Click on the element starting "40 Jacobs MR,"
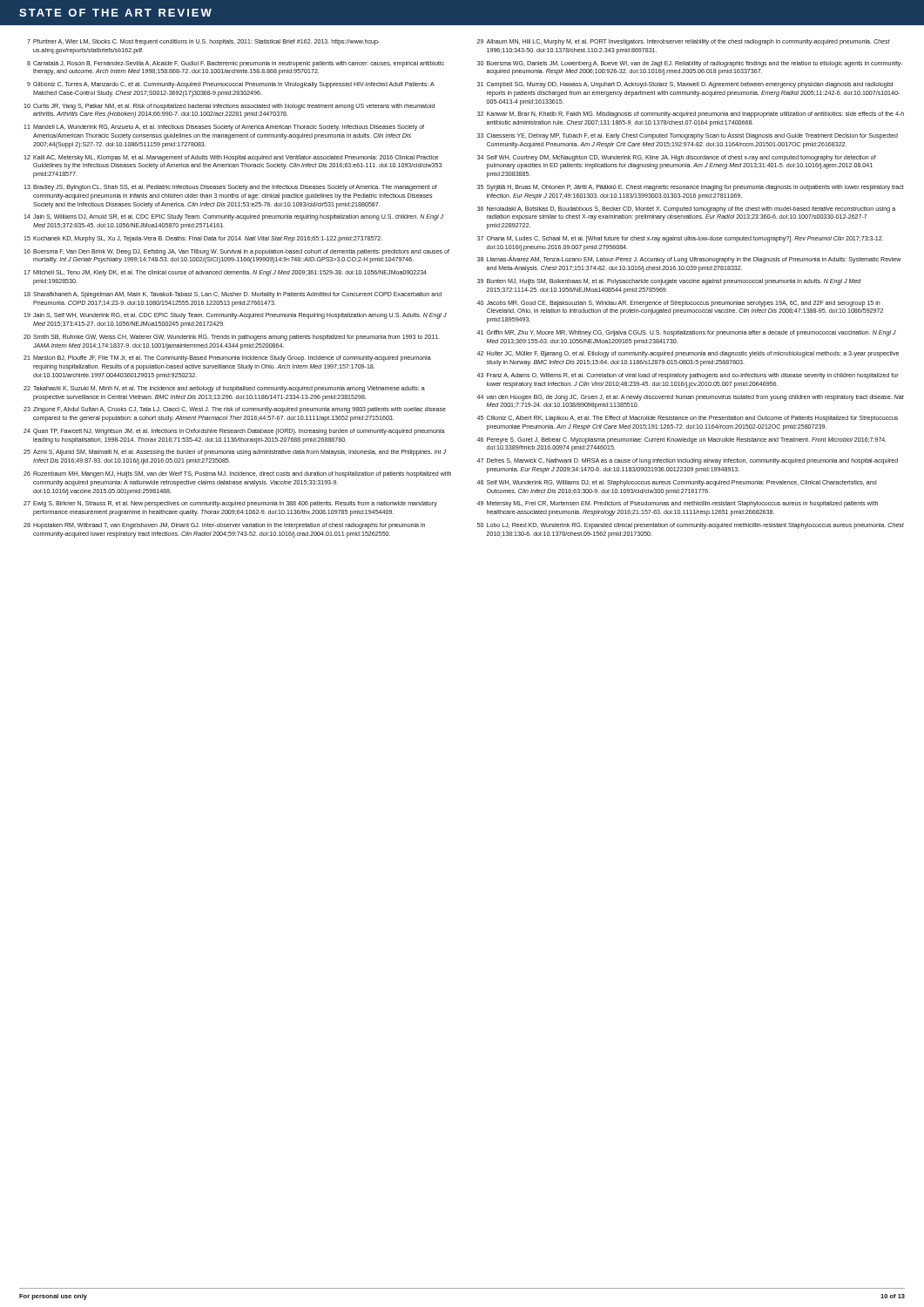This screenshot has width=924, height=1307. (x=689, y=312)
